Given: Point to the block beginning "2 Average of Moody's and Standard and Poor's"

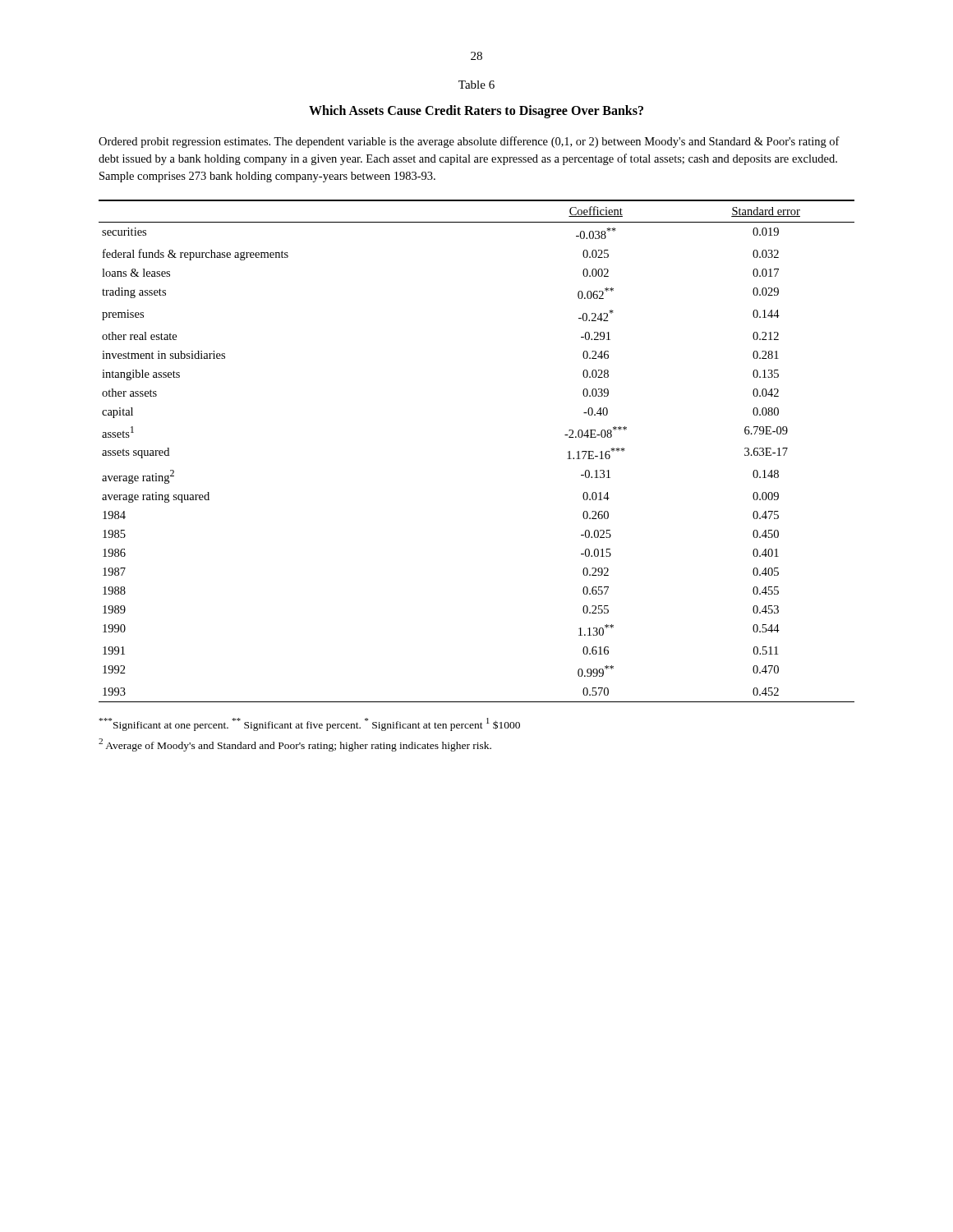Looking at the screenshot, I should click(x=295, y=744).
